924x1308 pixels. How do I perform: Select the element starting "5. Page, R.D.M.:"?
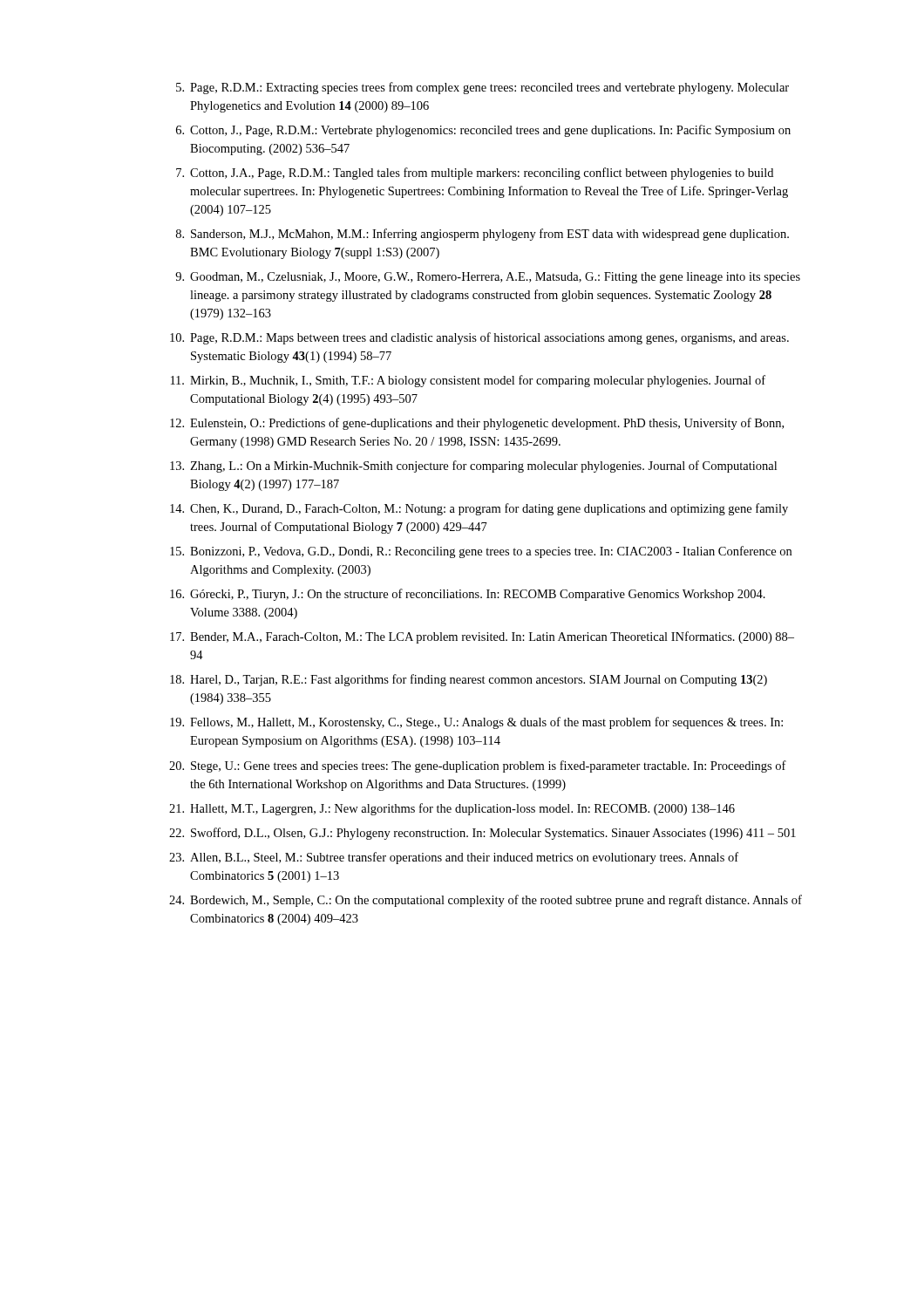pyautogui.click(x=479, y=97)
